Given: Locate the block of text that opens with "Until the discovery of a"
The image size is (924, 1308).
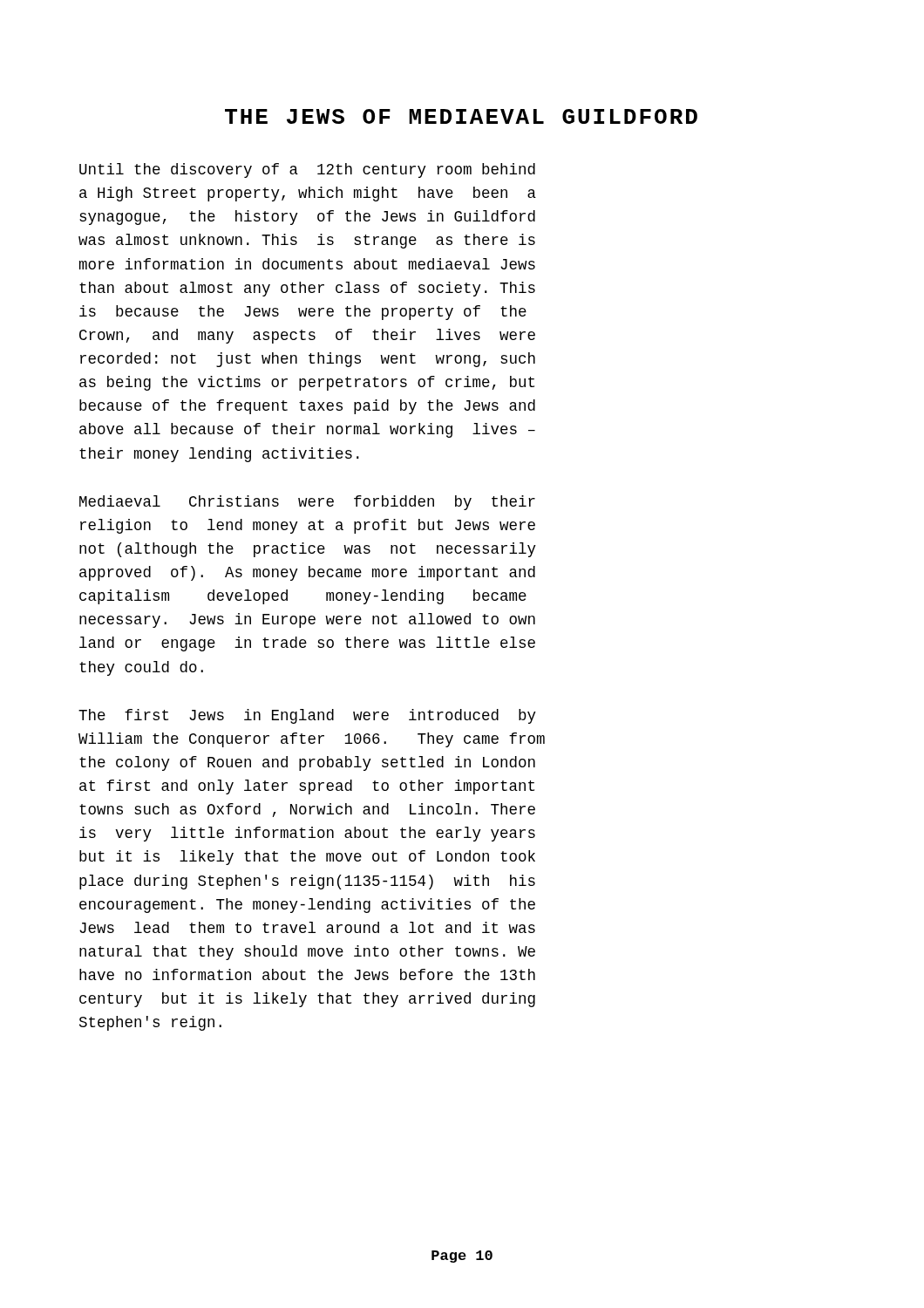Looking at the screenshot, I should coord(307,312).
